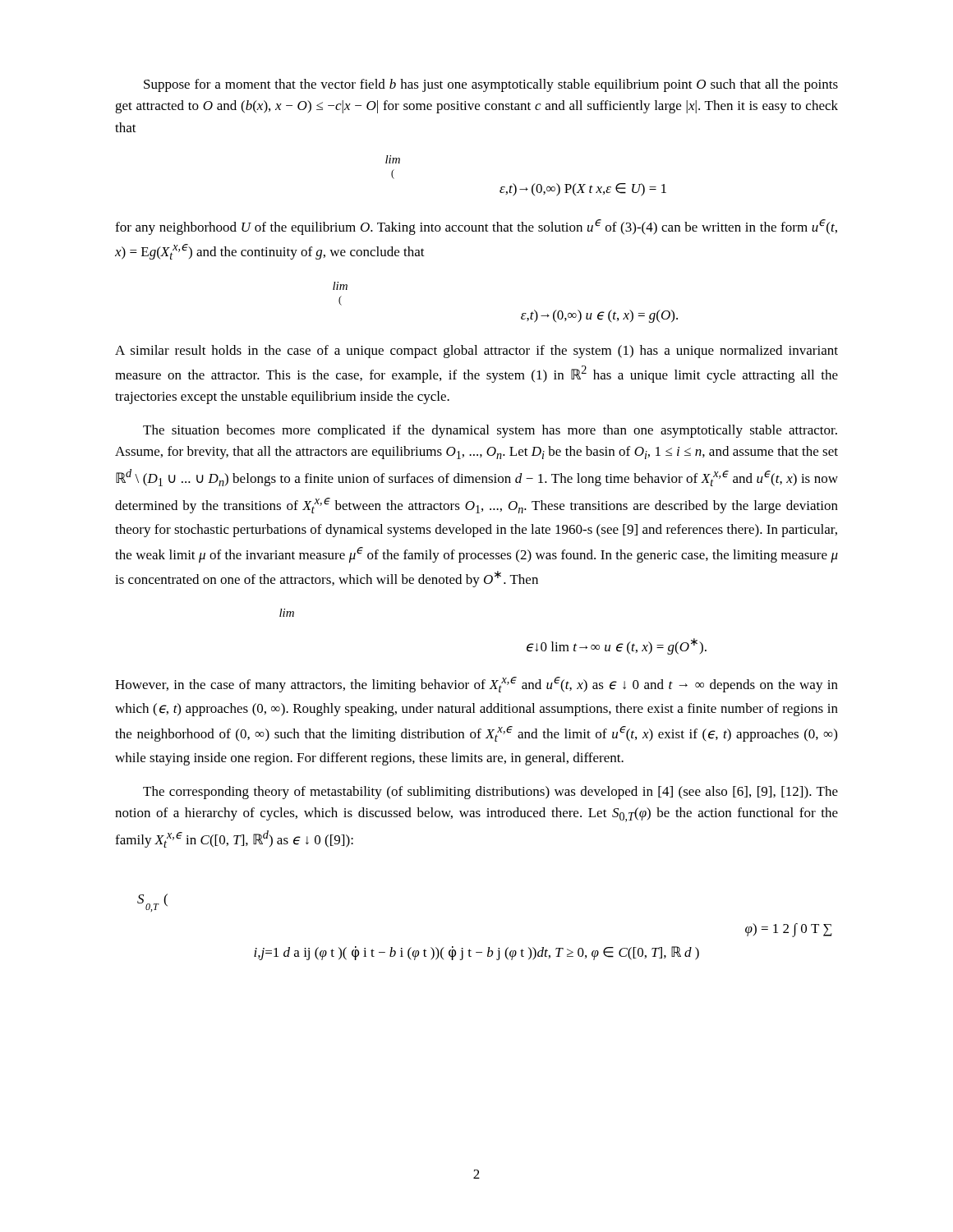Locate the text block with the text "The situation becomes more complicated if the dynamical"
This screenshot has width=953, height=1232.
(476, 505)
